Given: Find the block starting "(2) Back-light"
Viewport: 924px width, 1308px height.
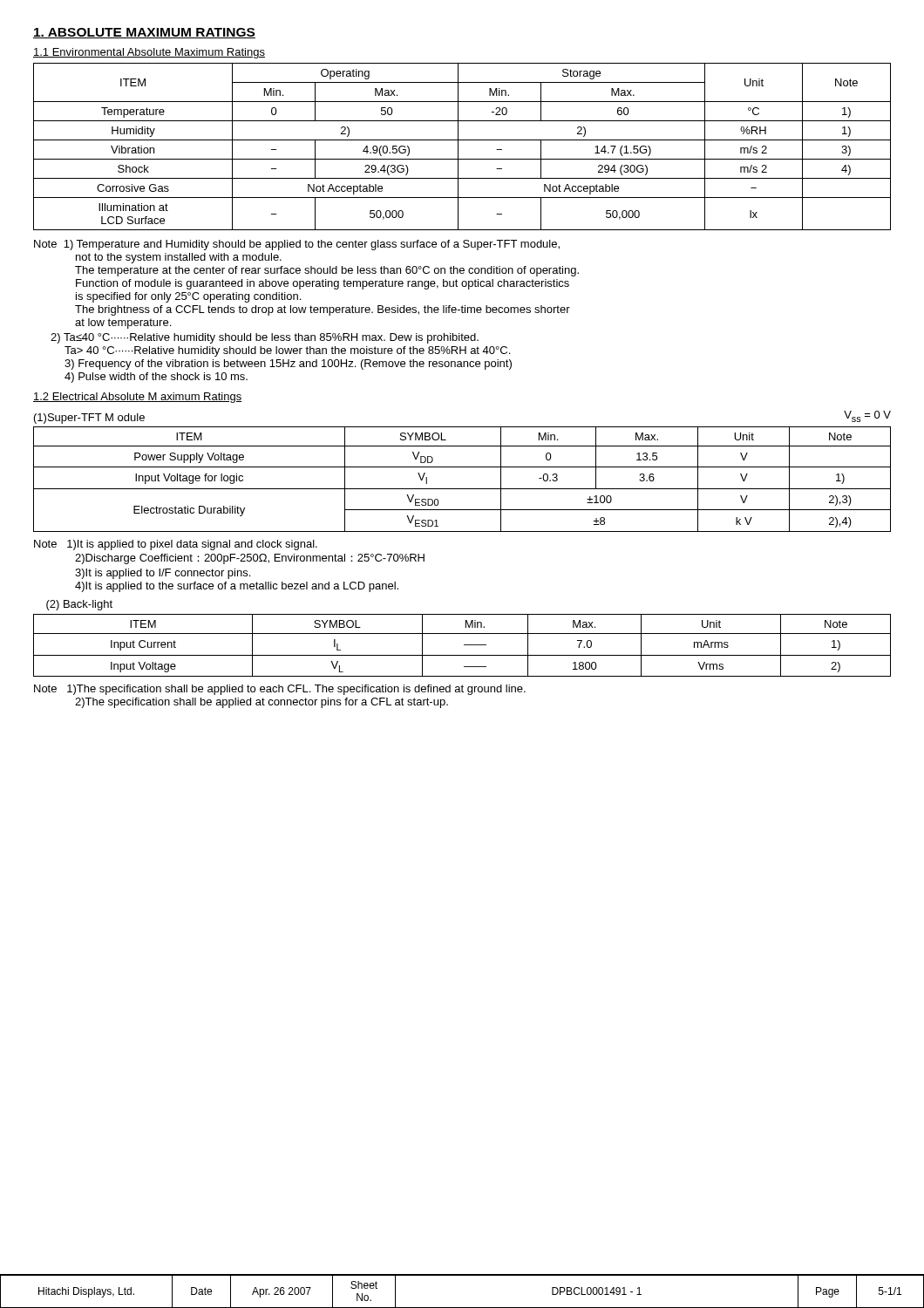Looking at the screenshot, I should click(x=73, y=604).
